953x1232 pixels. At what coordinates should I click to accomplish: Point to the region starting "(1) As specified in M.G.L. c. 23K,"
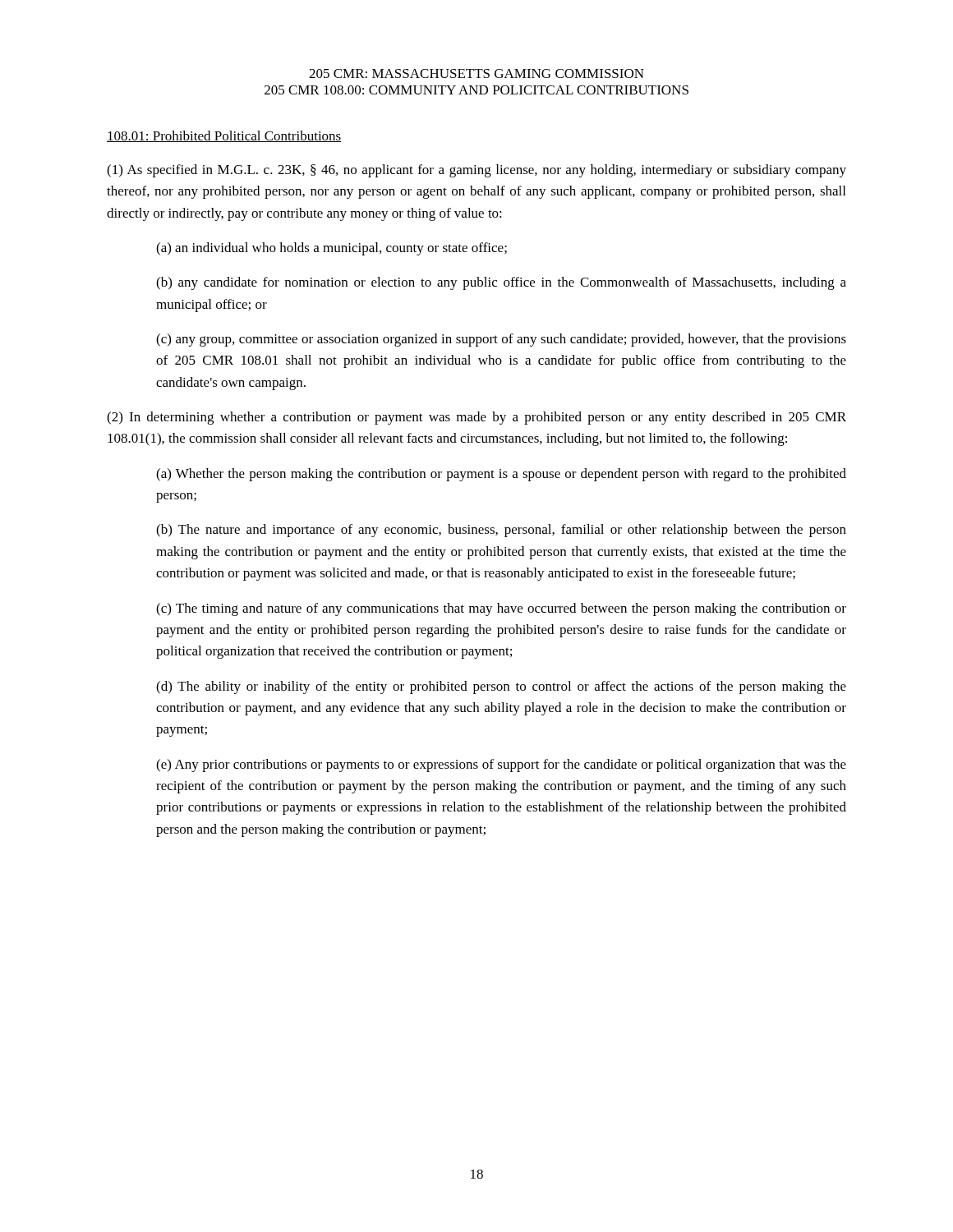click(x=476, y=191)
